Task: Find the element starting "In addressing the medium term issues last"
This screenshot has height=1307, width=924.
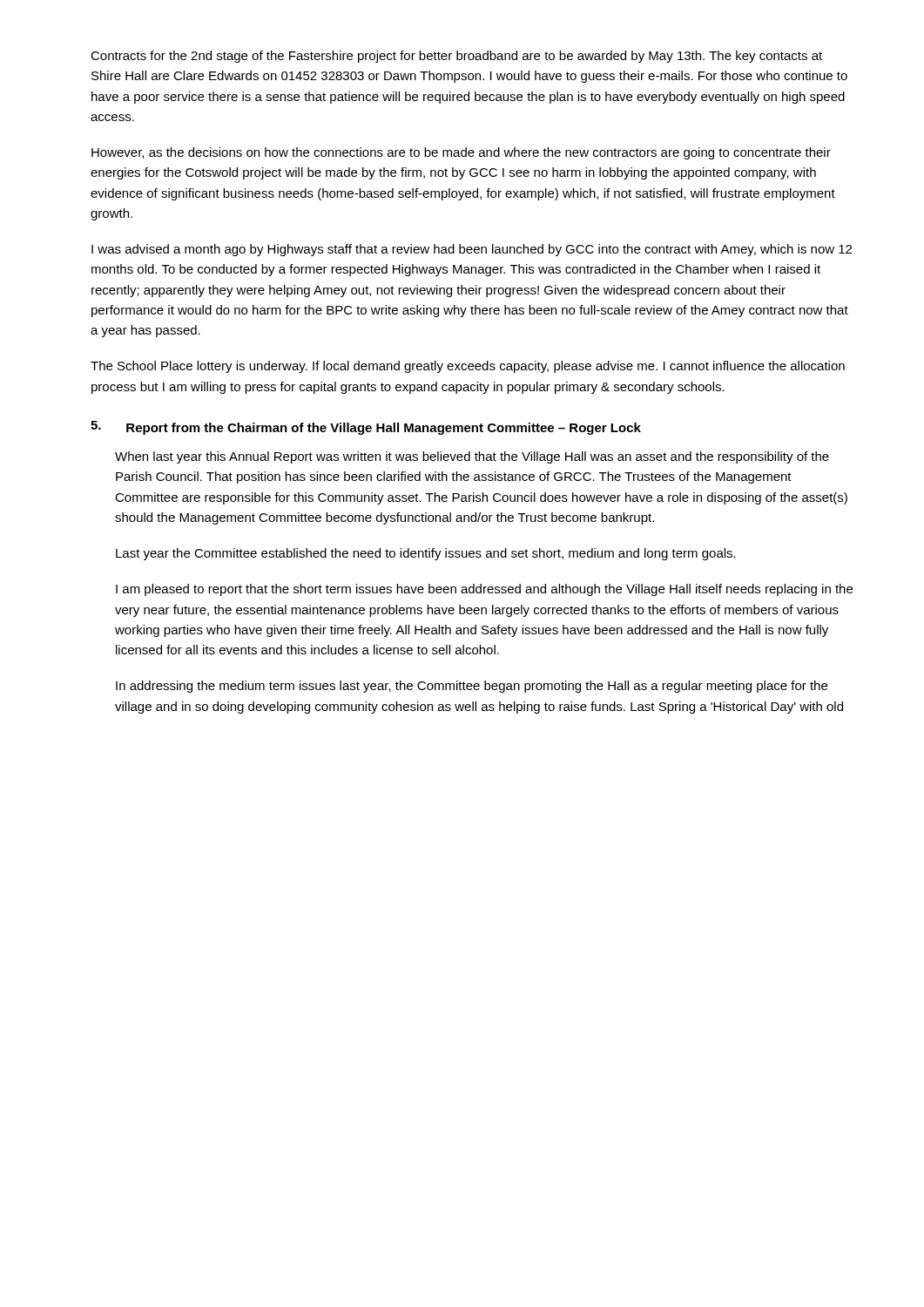Action: [x=479, y=696]
